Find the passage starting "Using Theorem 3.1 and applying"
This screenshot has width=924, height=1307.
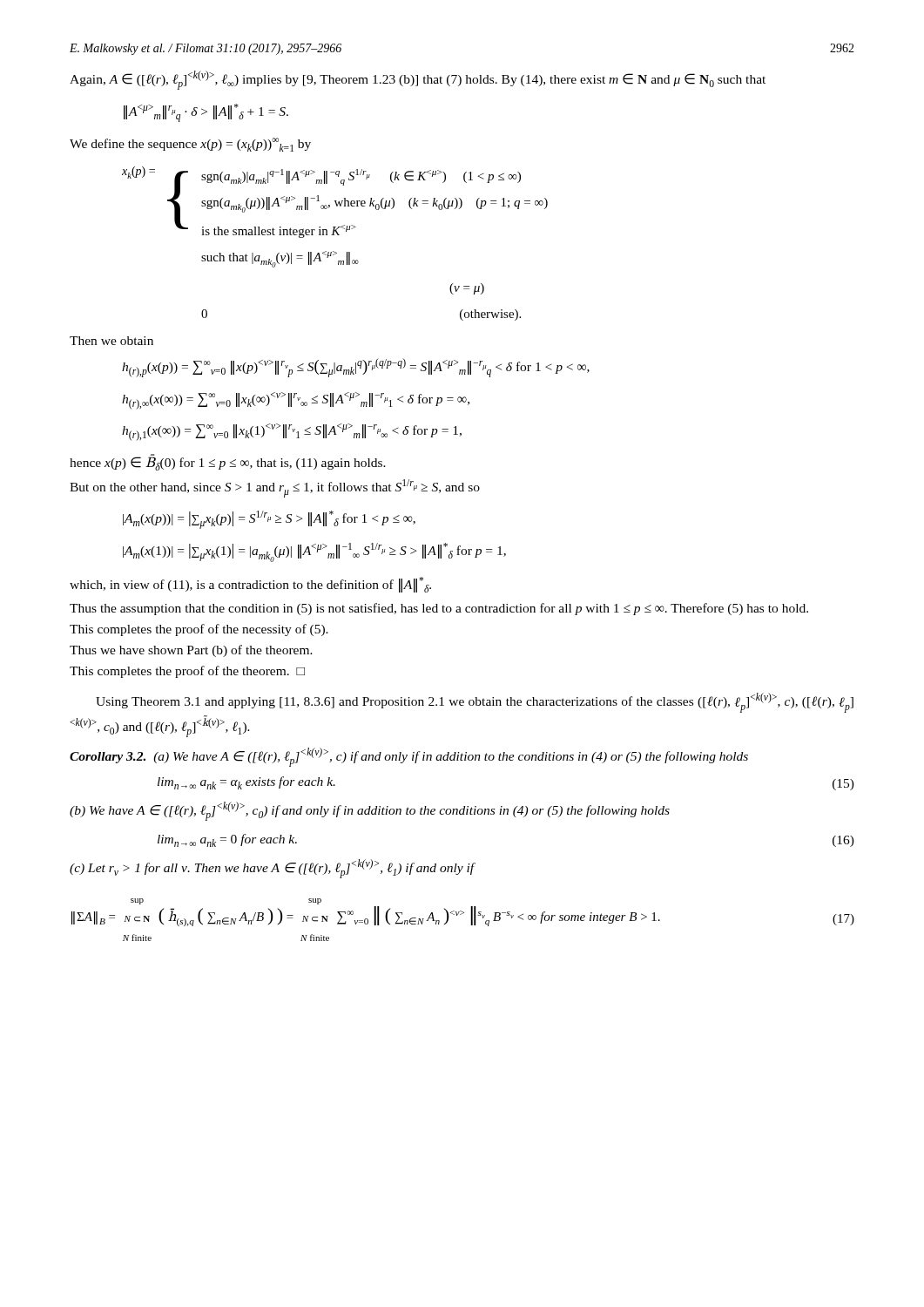[462, 715]
